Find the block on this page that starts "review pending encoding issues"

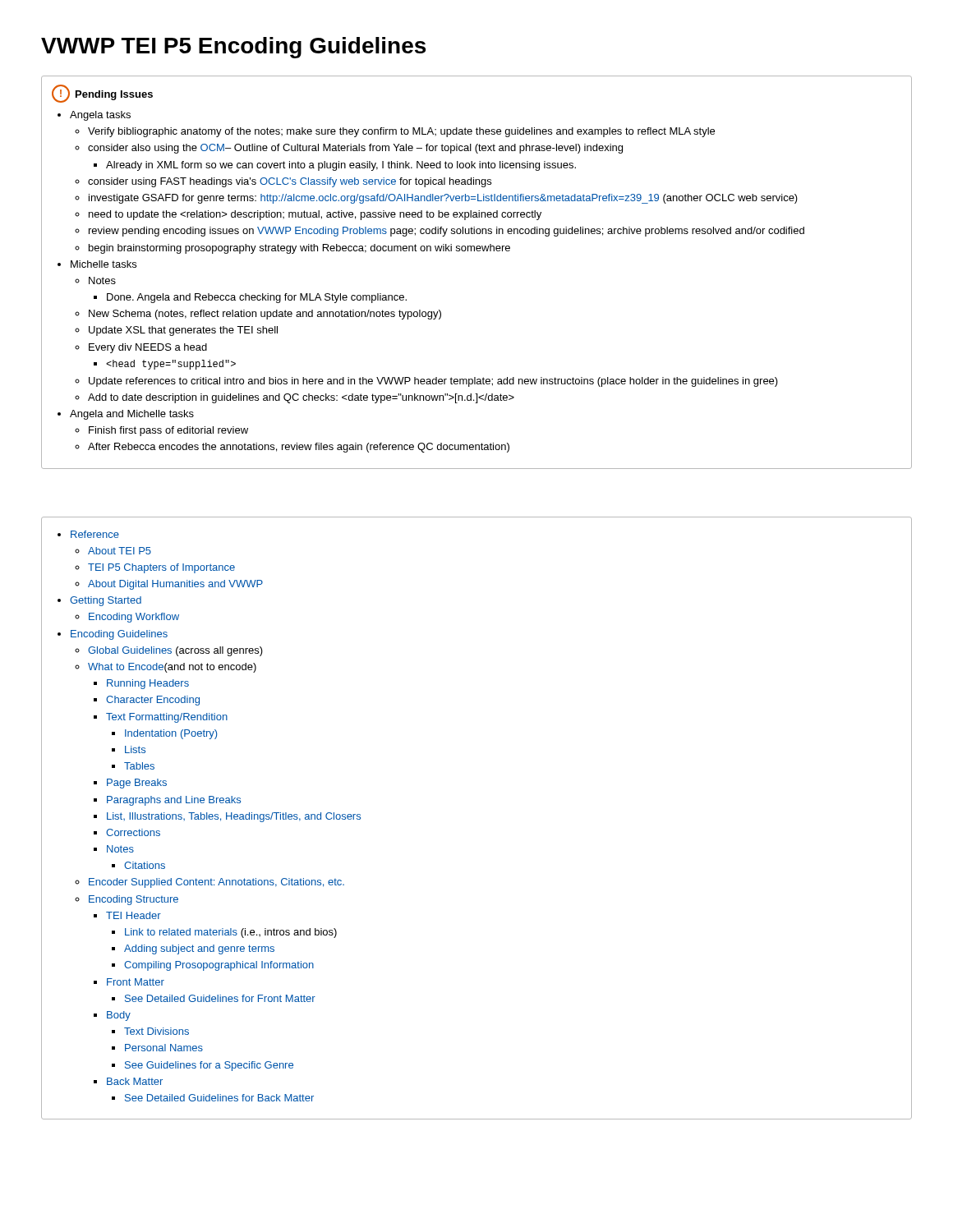446,231
